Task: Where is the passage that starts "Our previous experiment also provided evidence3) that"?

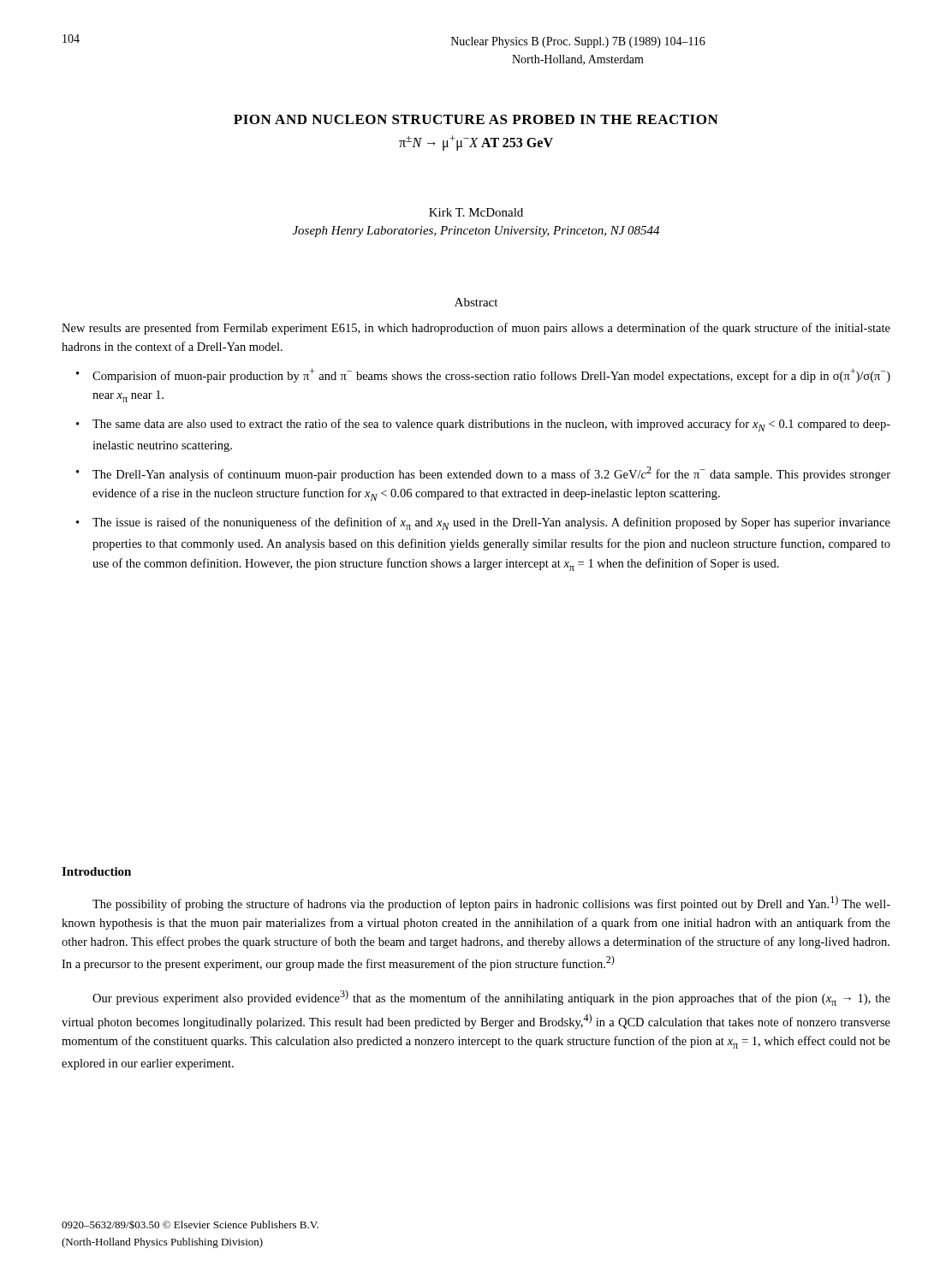Action: tap(476, 1029)
